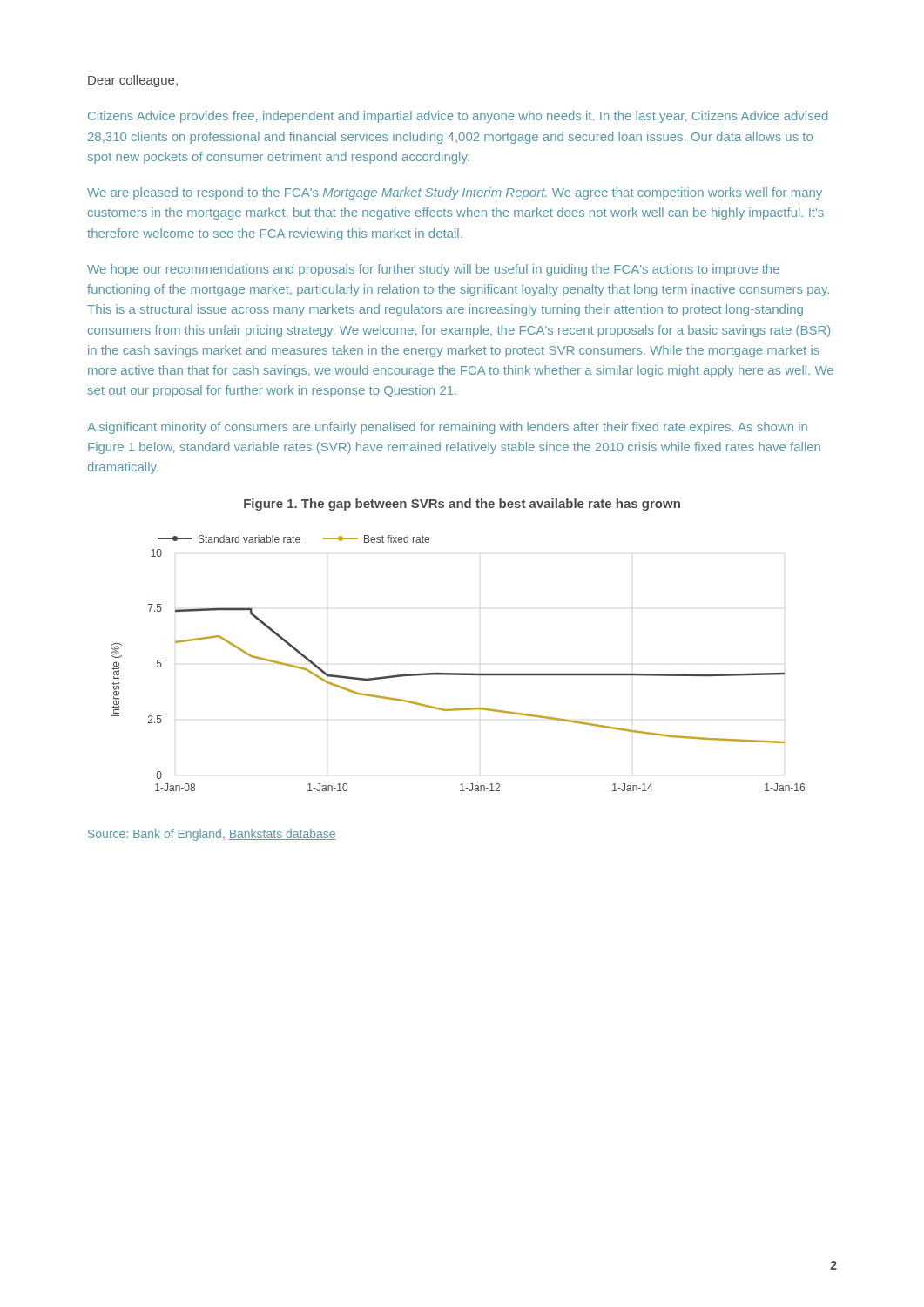This screenshot has width=924, height=1307.
Task: Point to the text starting "A significant minority of"
Action: (x=454, y=446)
